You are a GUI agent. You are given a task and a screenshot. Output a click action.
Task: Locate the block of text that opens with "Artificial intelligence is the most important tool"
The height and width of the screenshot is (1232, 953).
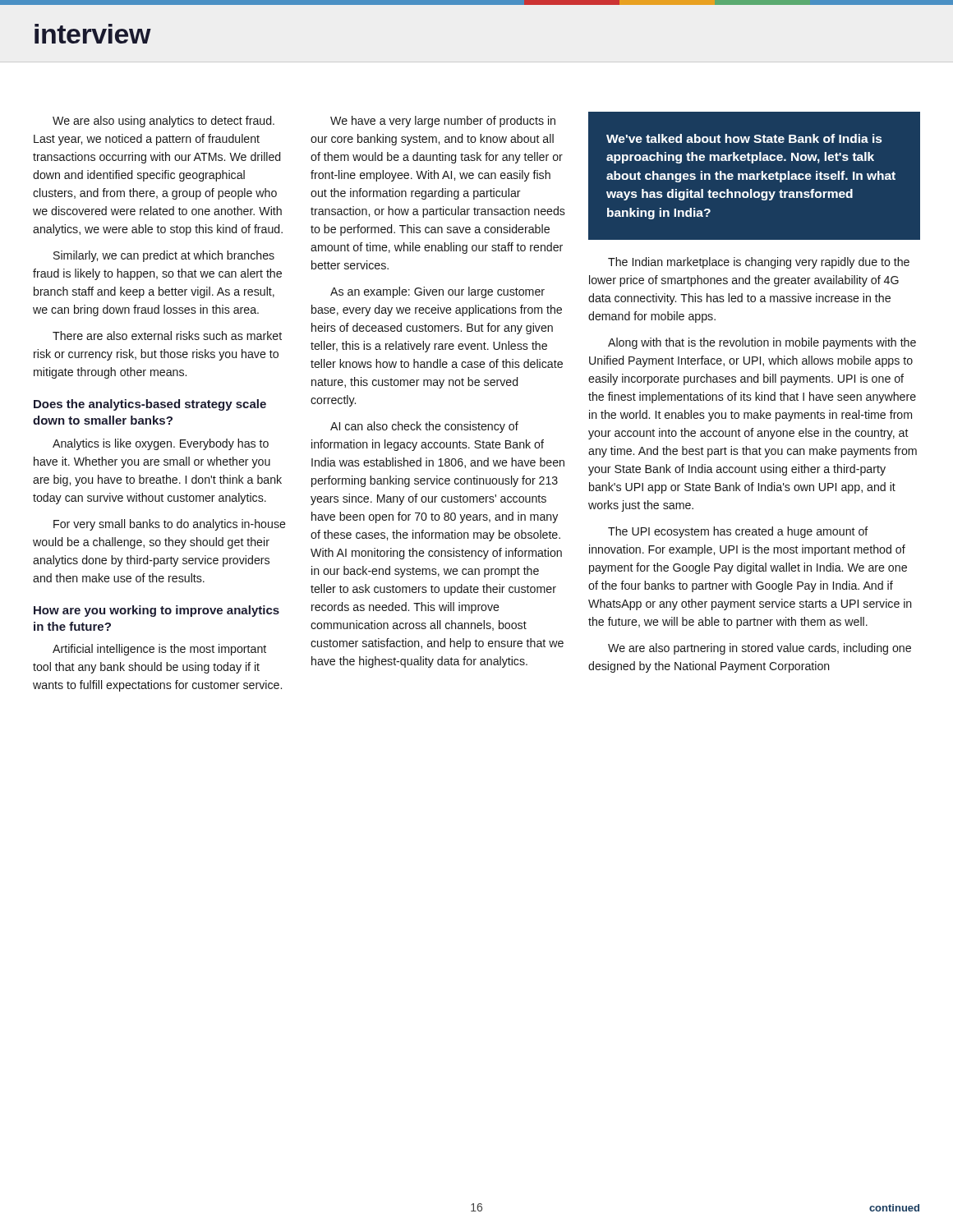click(160, 667)
